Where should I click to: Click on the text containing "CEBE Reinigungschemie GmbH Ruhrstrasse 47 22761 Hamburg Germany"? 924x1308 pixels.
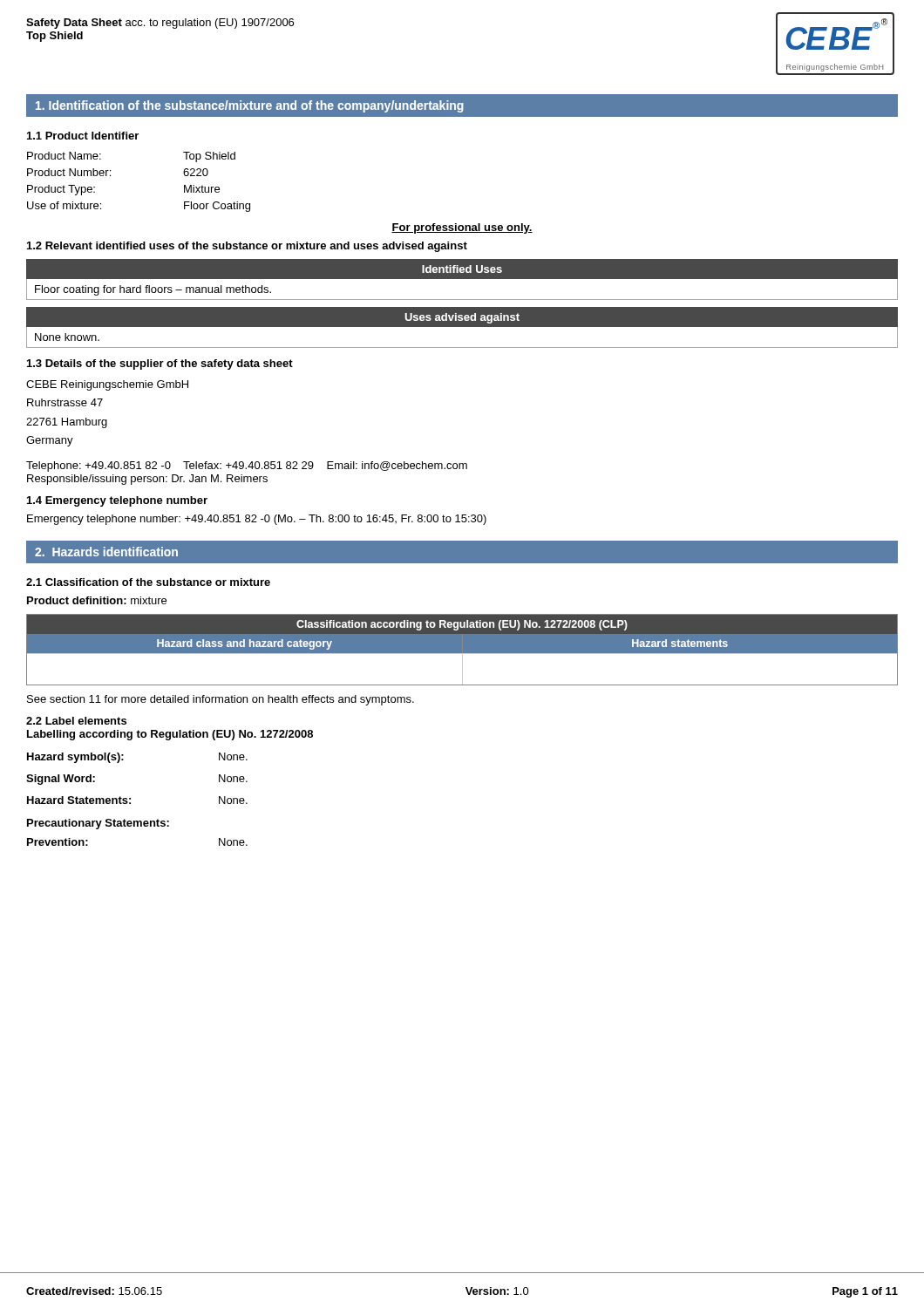108,412
